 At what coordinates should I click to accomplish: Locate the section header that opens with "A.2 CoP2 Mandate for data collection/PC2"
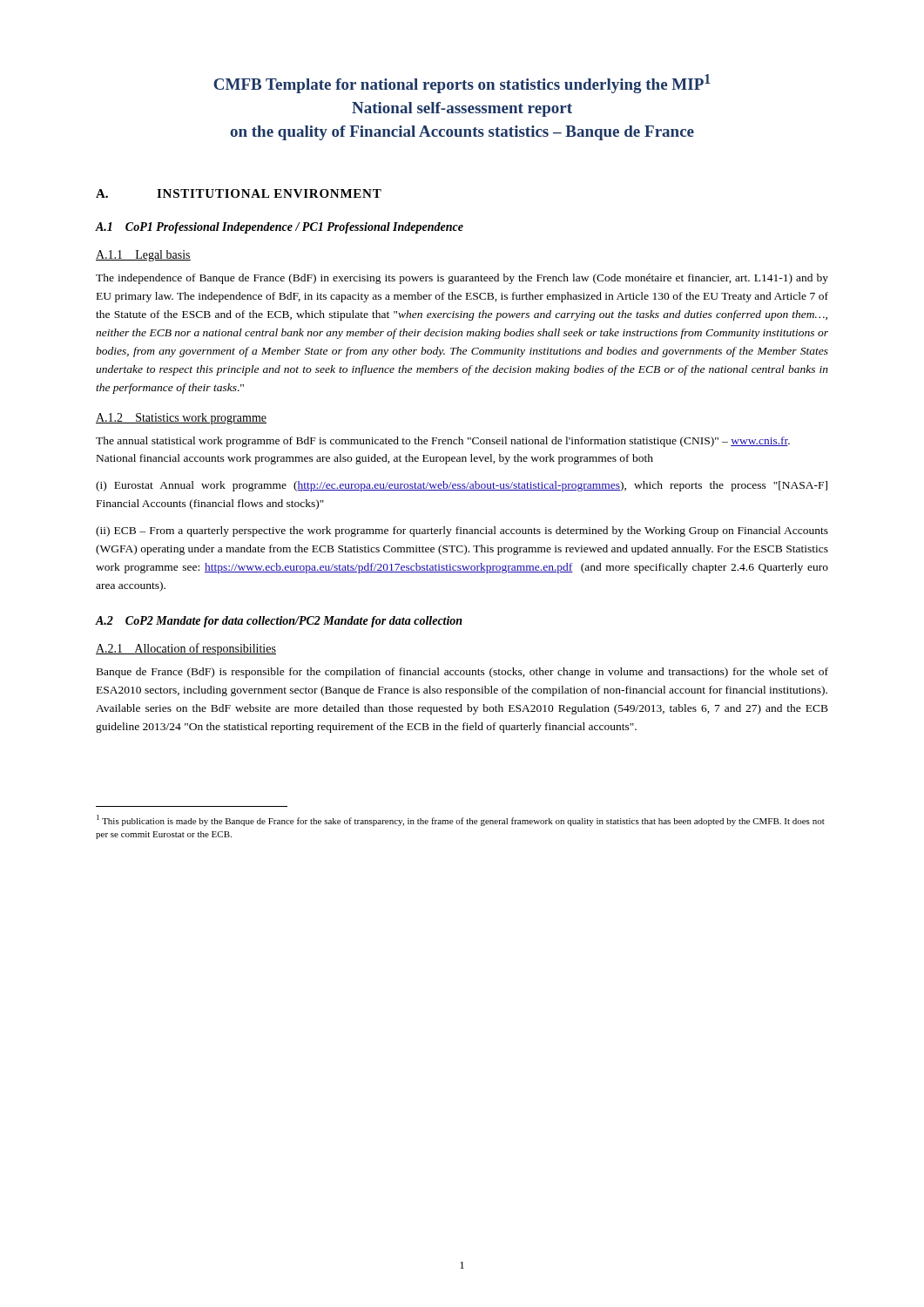coord(279,621)
